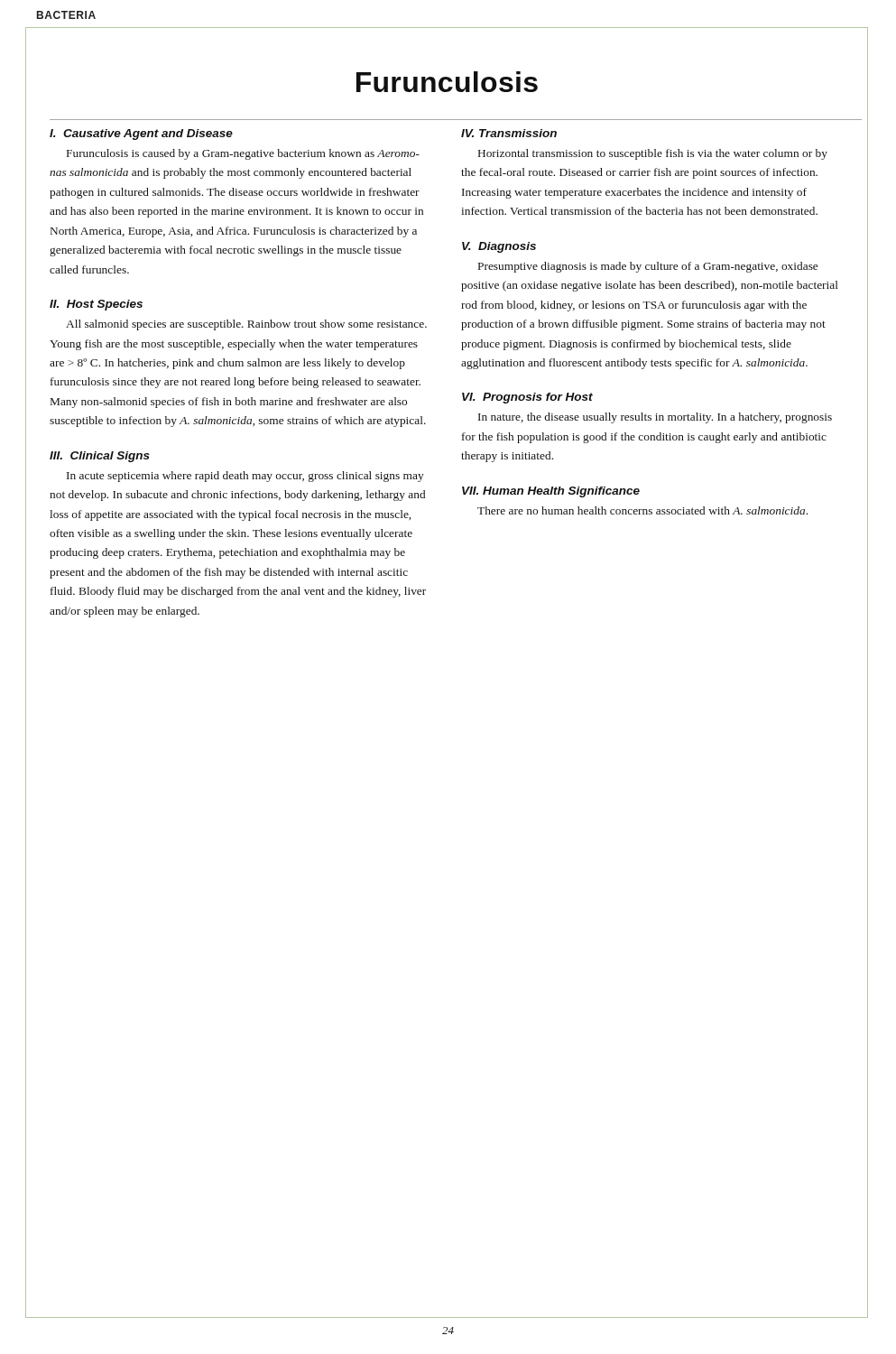
Task: Locate the section header that says "V. Diagnosis"
Action: (x=499, y=246)
